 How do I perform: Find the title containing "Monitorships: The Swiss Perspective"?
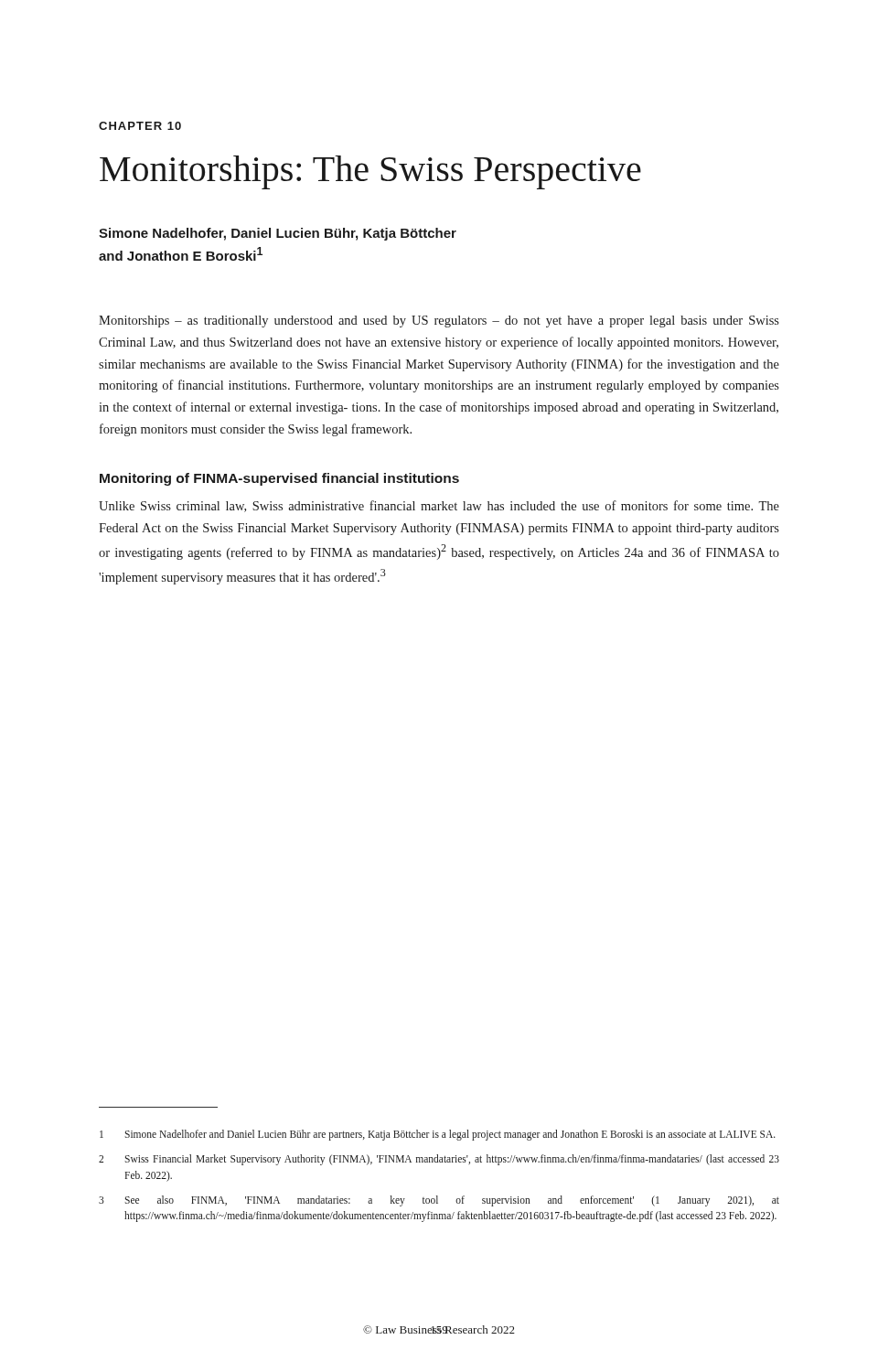(x=370, y=169)
